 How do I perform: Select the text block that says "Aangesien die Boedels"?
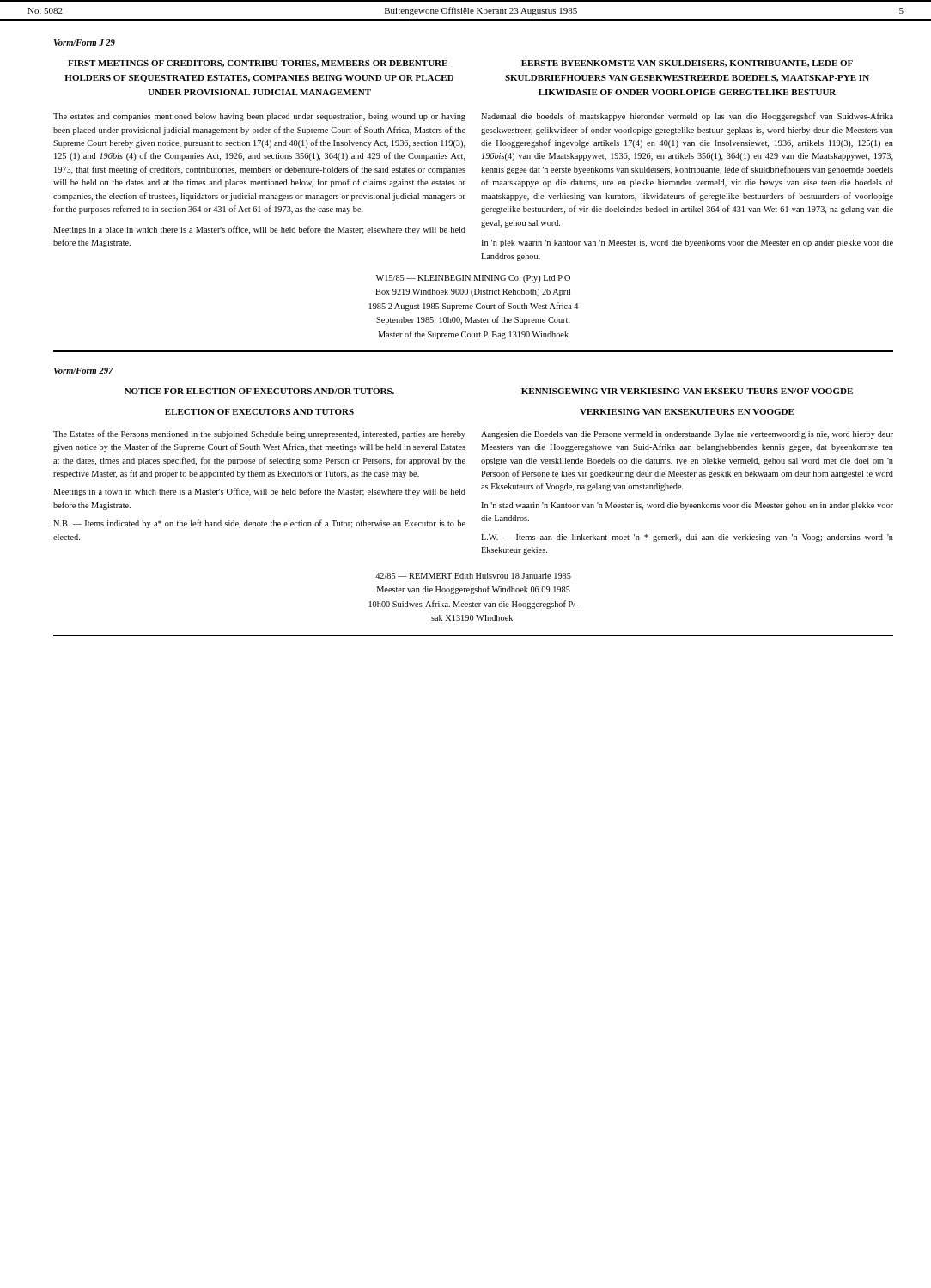point(687,460)
